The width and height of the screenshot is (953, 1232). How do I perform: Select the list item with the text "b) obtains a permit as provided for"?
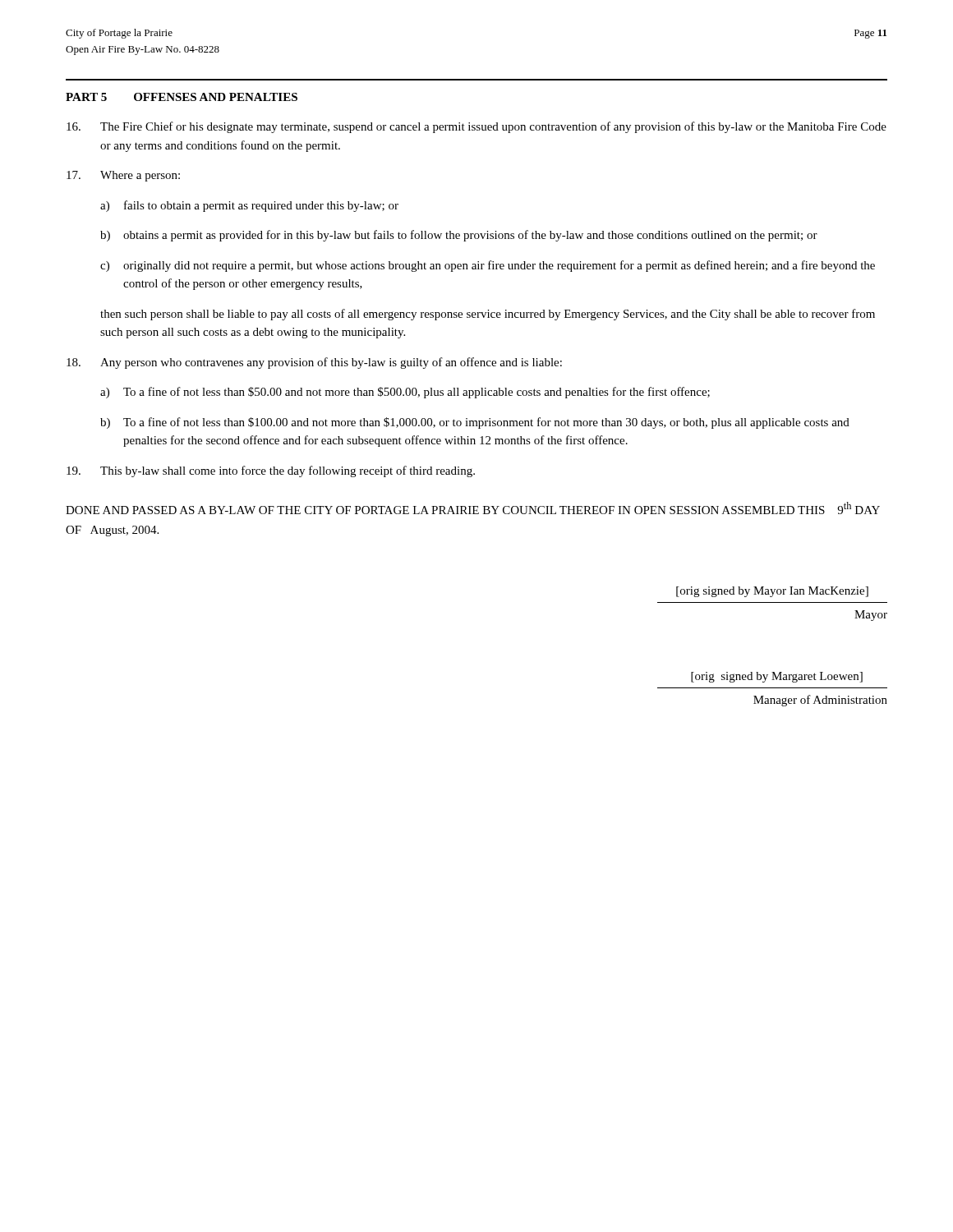pos(494,235)
